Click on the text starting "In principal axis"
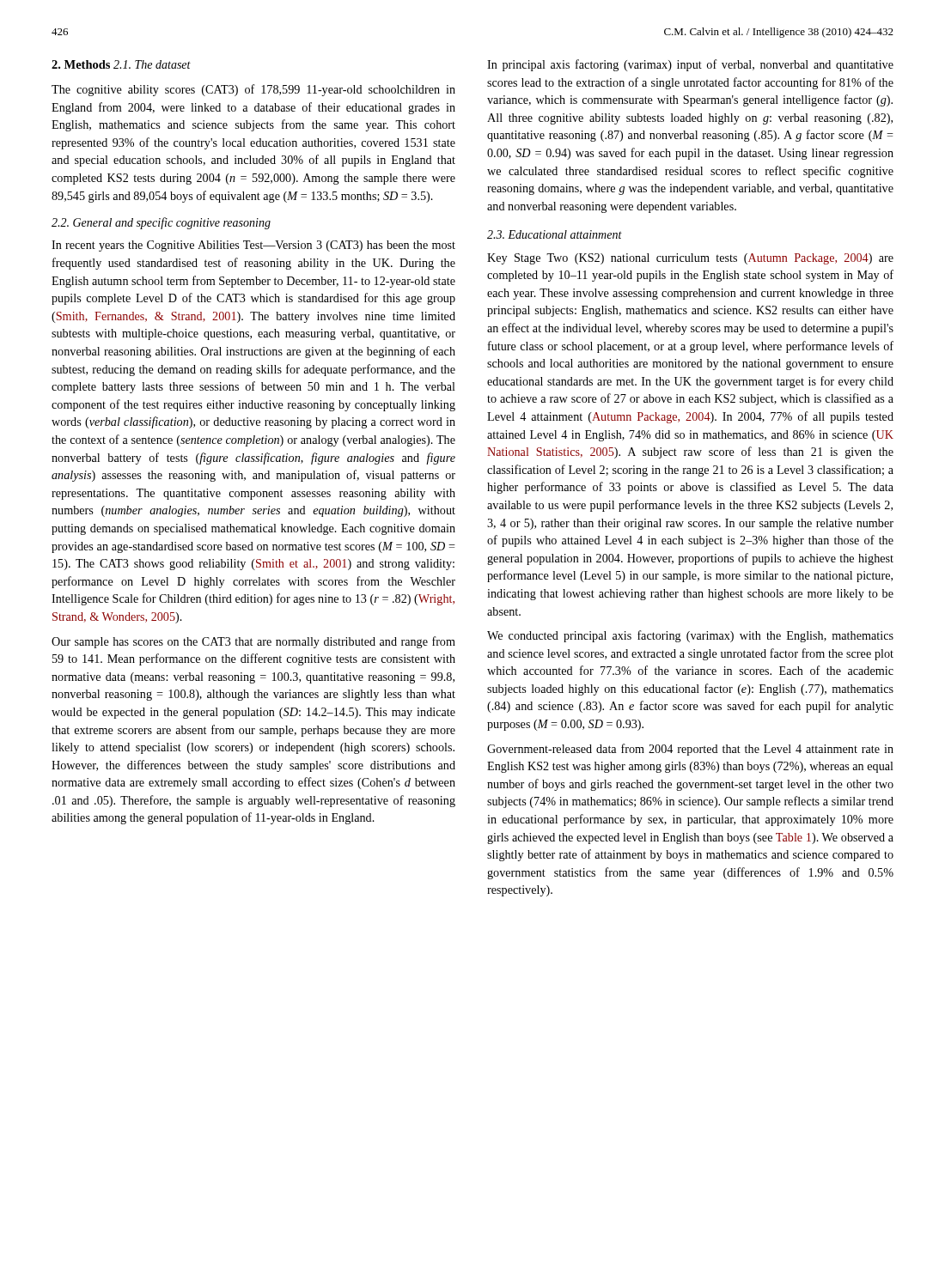This screenshot has width=945, height=1288. pyautogui.click(x=690, y=135)
